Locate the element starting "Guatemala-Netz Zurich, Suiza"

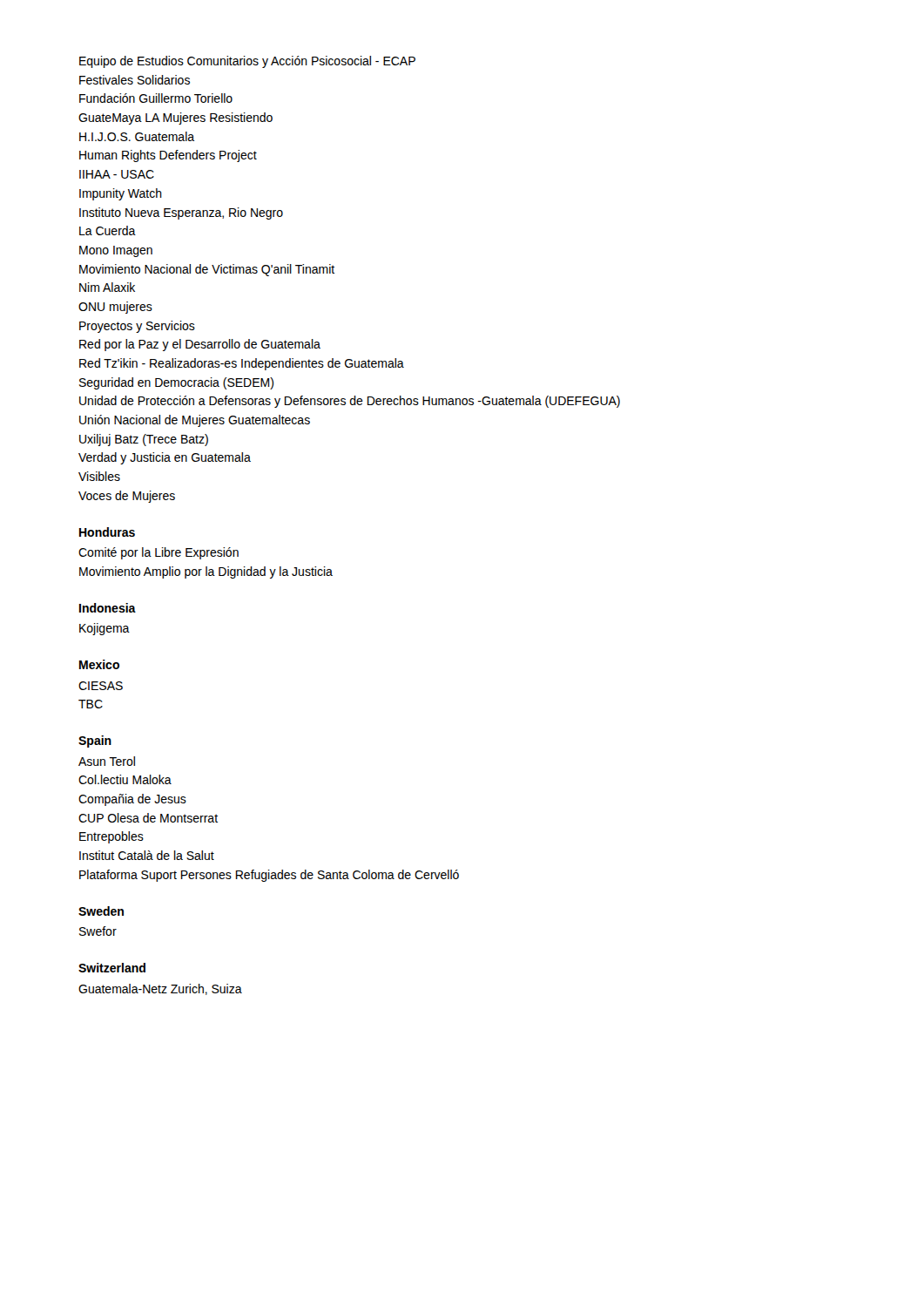[x=160, y=989]
